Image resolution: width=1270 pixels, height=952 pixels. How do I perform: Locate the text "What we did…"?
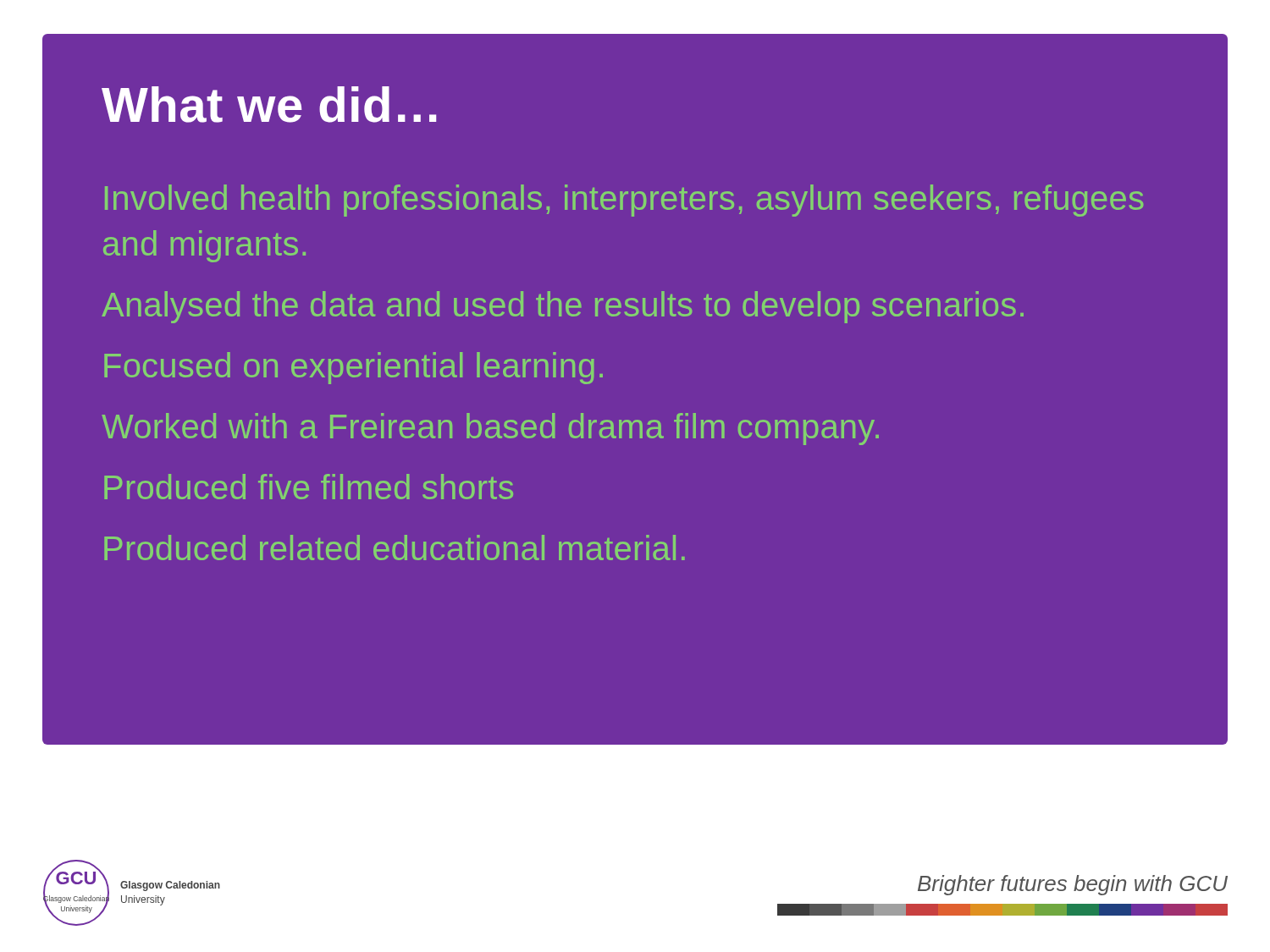point(272,105)
